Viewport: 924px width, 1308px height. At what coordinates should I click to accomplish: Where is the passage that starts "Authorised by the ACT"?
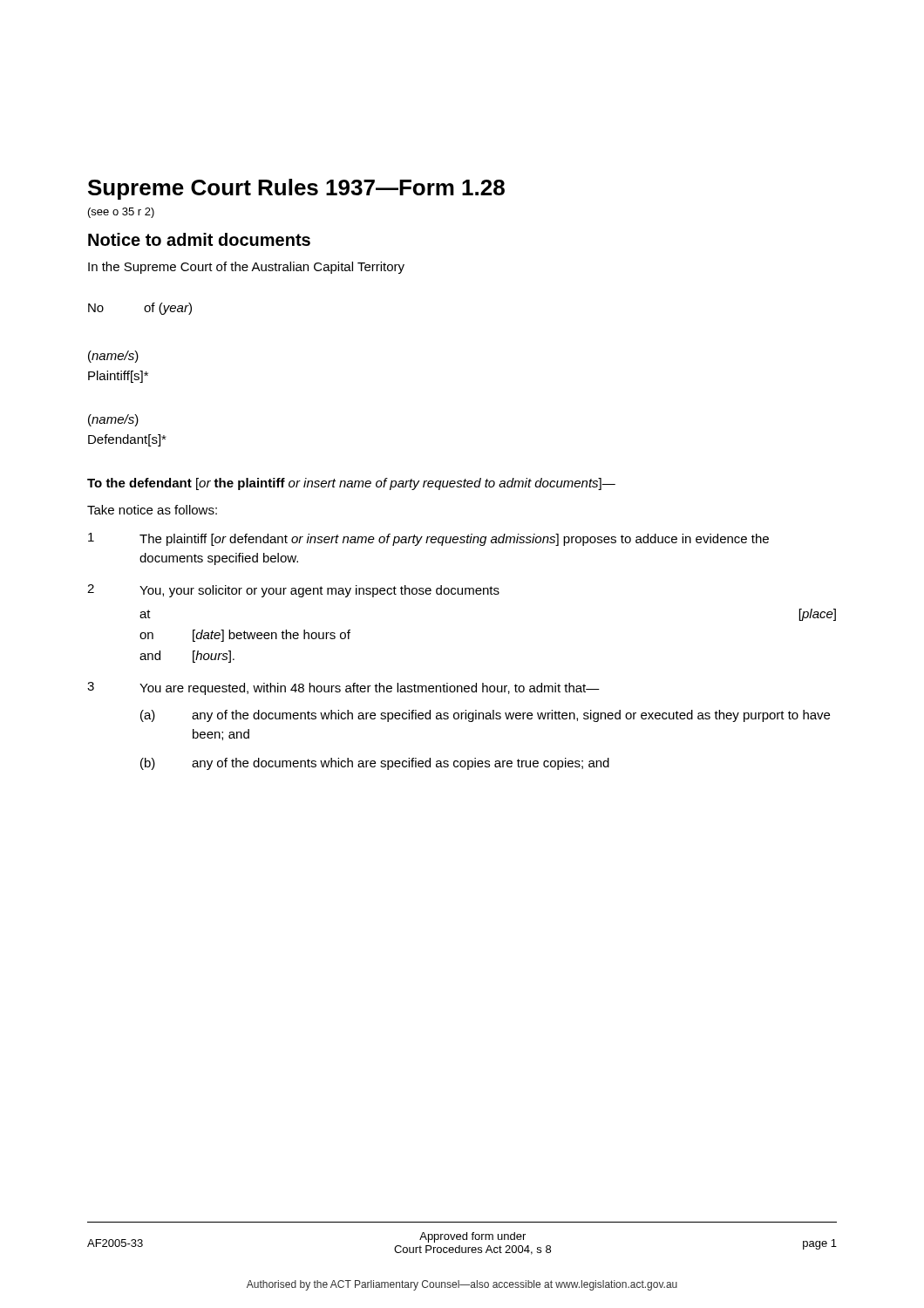[462, 1284]
